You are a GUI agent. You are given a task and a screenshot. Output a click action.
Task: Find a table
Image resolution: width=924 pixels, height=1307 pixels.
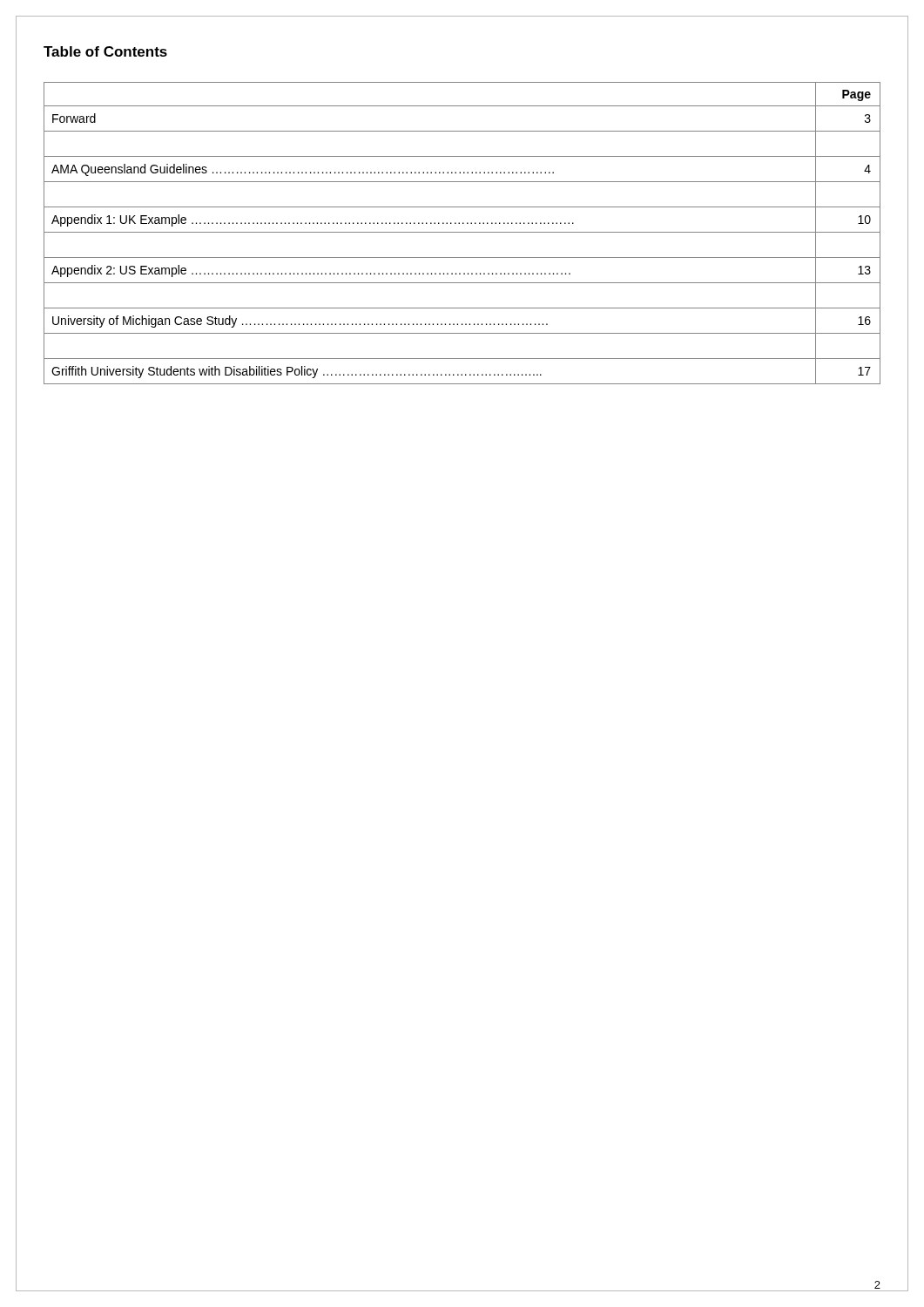tap(462, 233)
